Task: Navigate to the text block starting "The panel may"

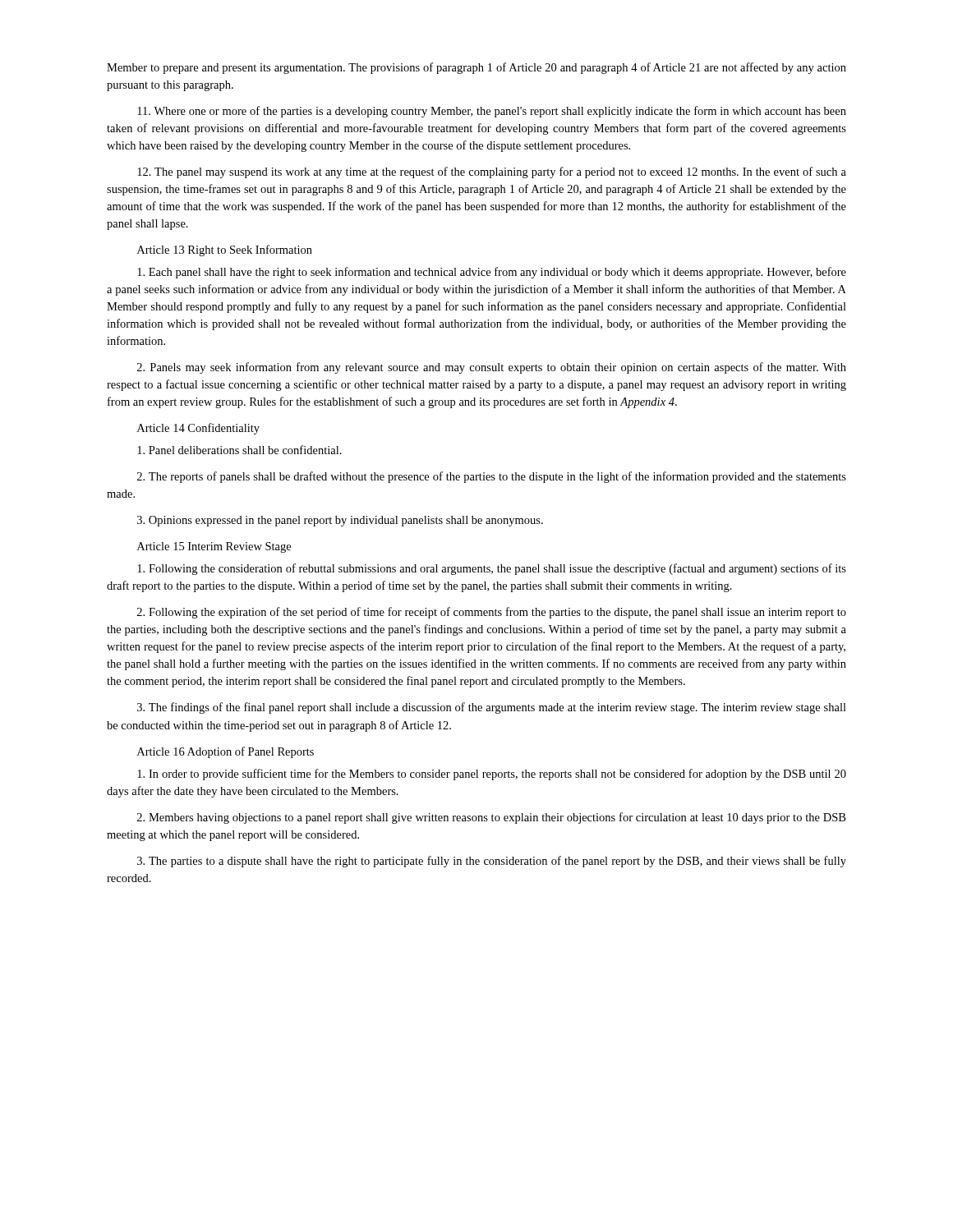Action: click(x=476, y=198)
